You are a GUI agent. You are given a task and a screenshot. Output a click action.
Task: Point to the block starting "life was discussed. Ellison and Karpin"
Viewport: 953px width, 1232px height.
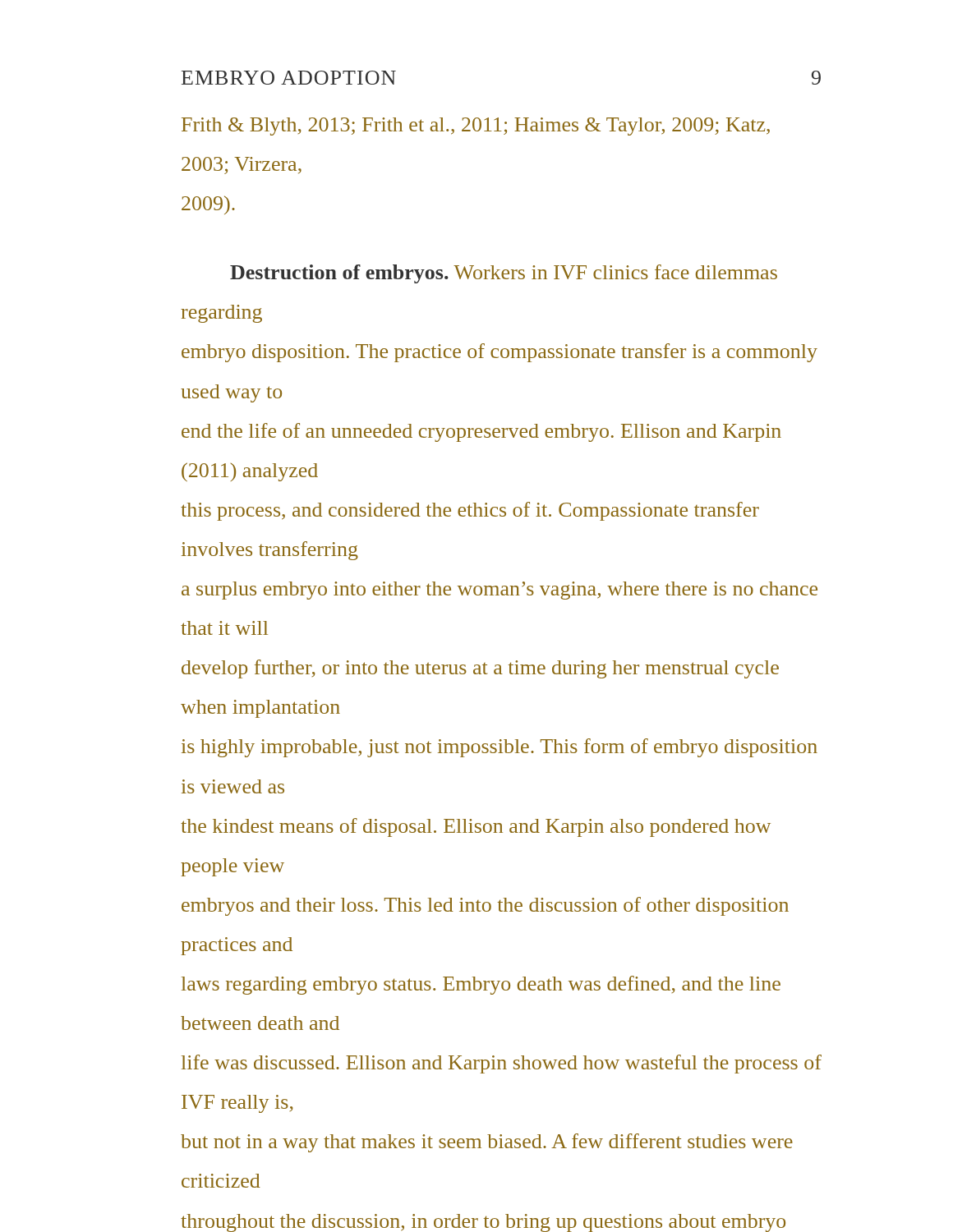coord(502,1064)
